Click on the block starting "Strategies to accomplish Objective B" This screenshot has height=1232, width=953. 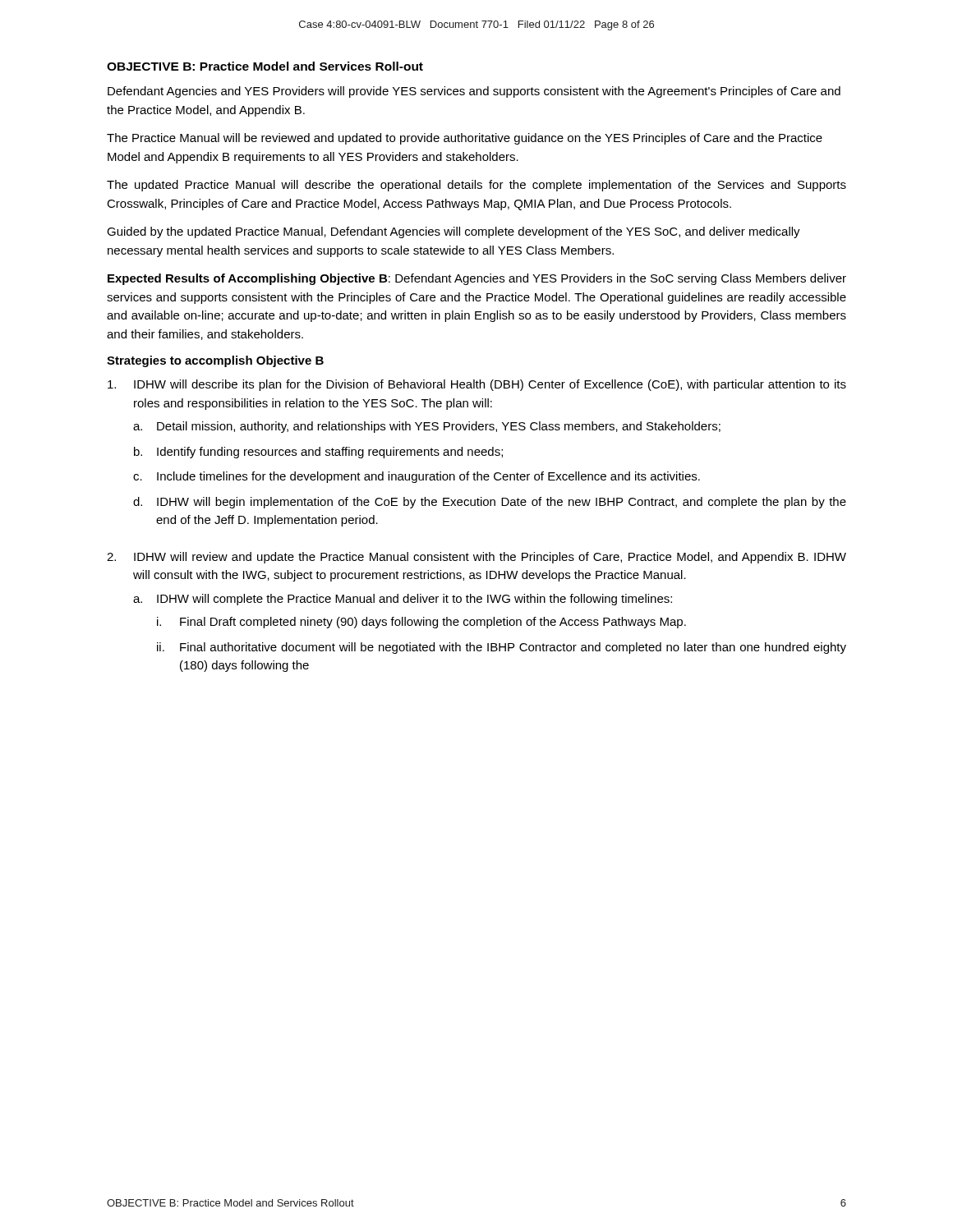click(215, 360)
